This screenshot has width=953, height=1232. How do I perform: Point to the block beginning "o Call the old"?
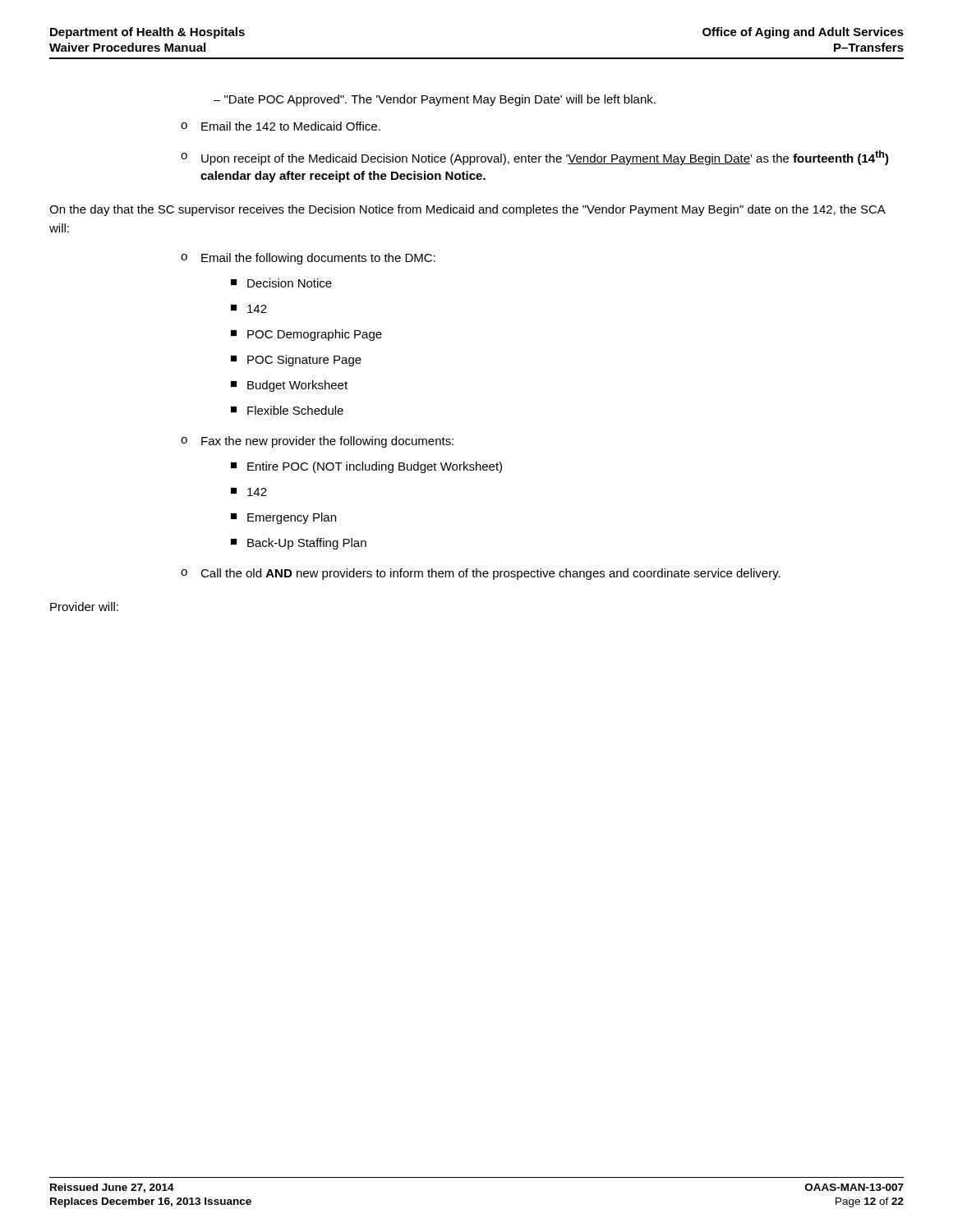tap(542, 573)
